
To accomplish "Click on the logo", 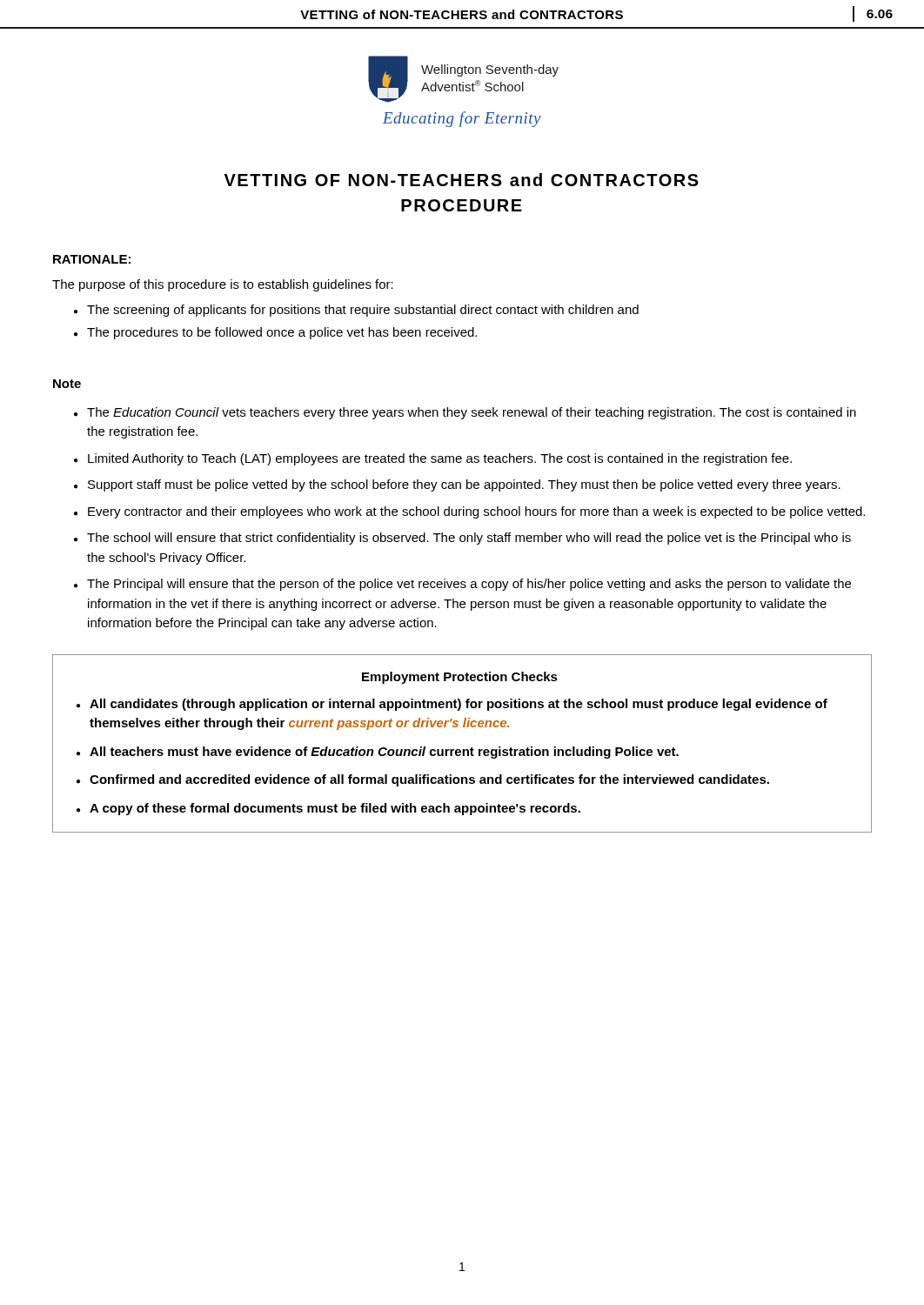I will pos(462,91).
